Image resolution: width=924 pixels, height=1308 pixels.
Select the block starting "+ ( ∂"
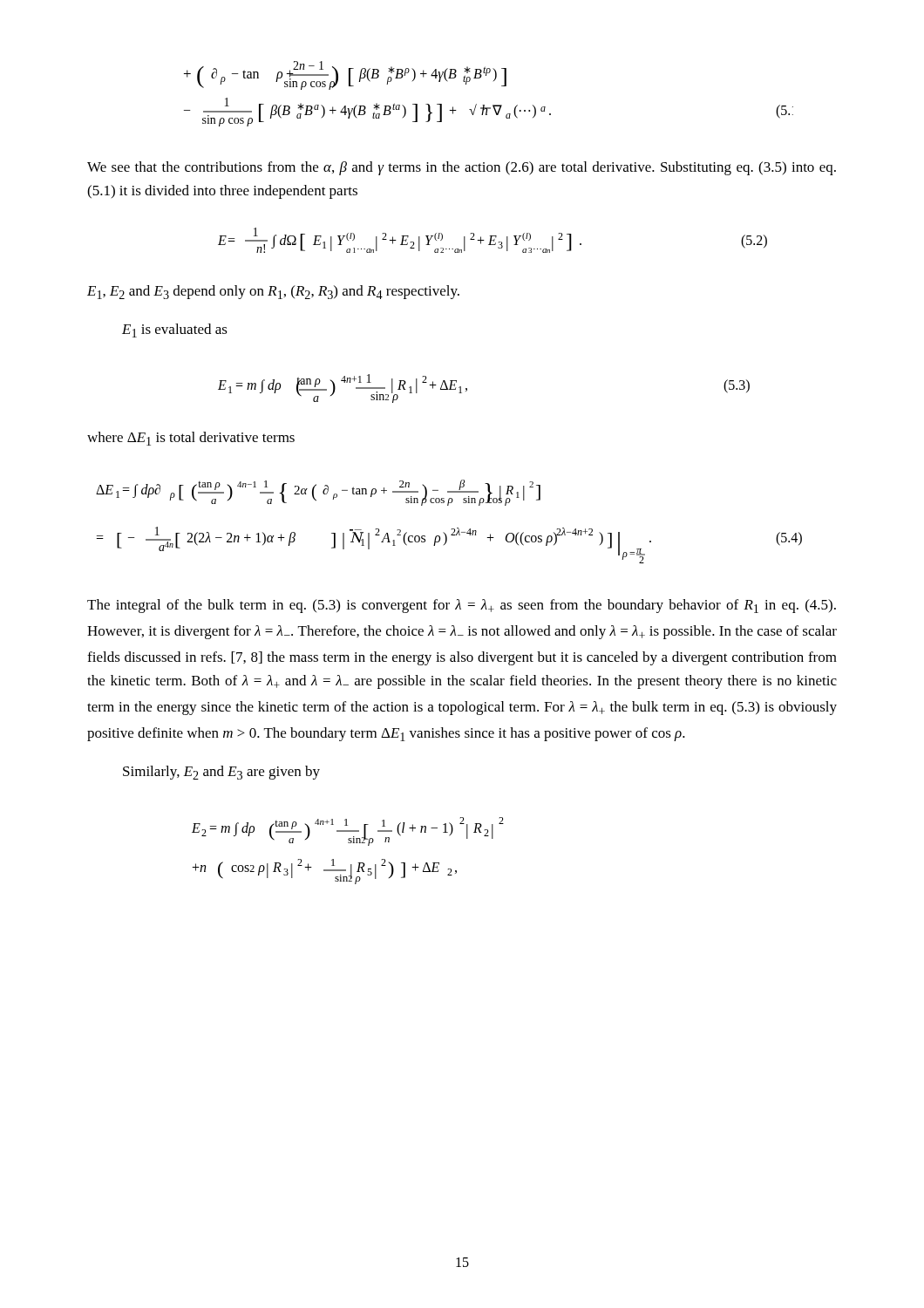click(467, 96)
